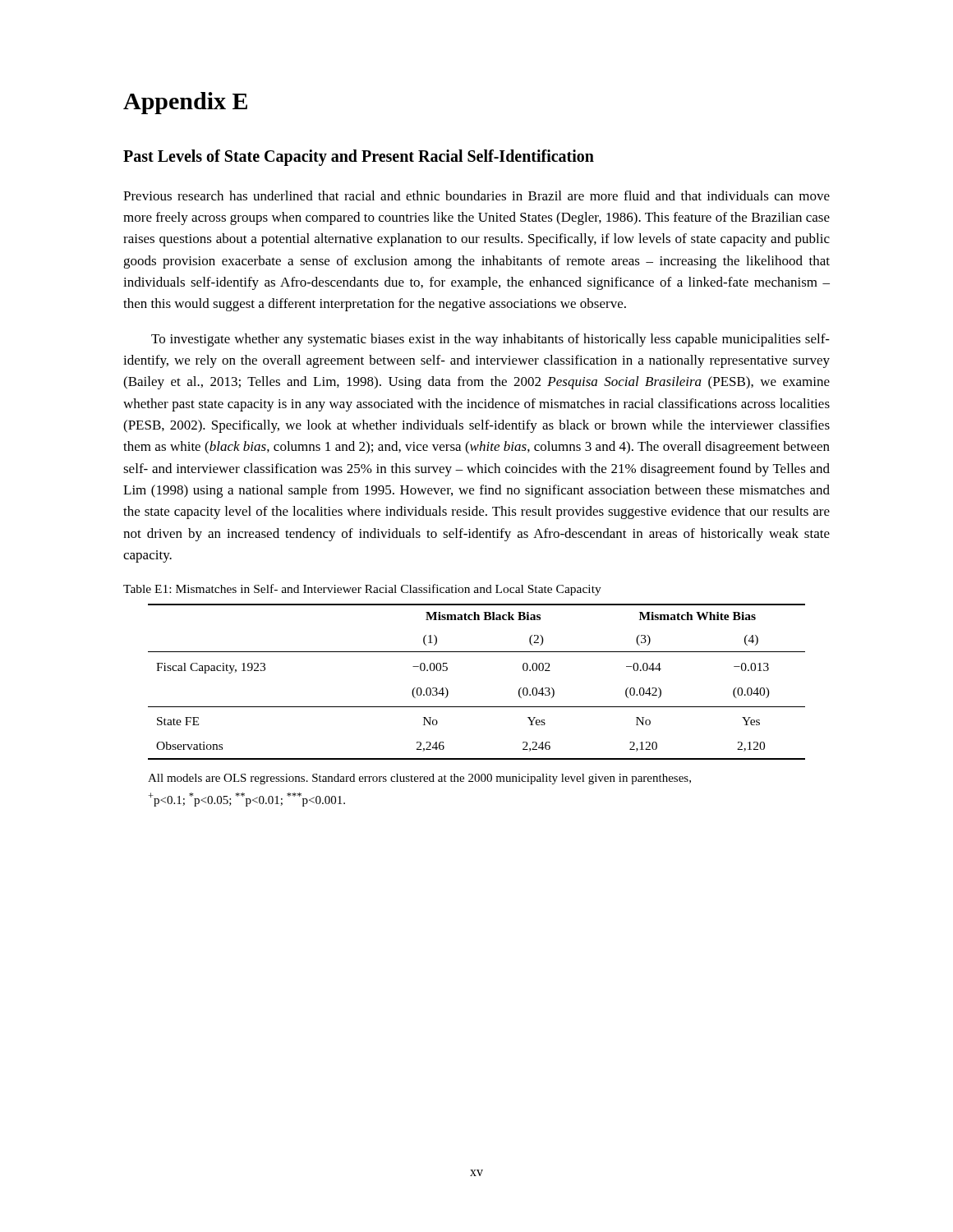This screenshot has height=1232, width=953.
Task: Locate the text block that says "To investigate whether any systematic biases exist"
Action: click(476, 447)
